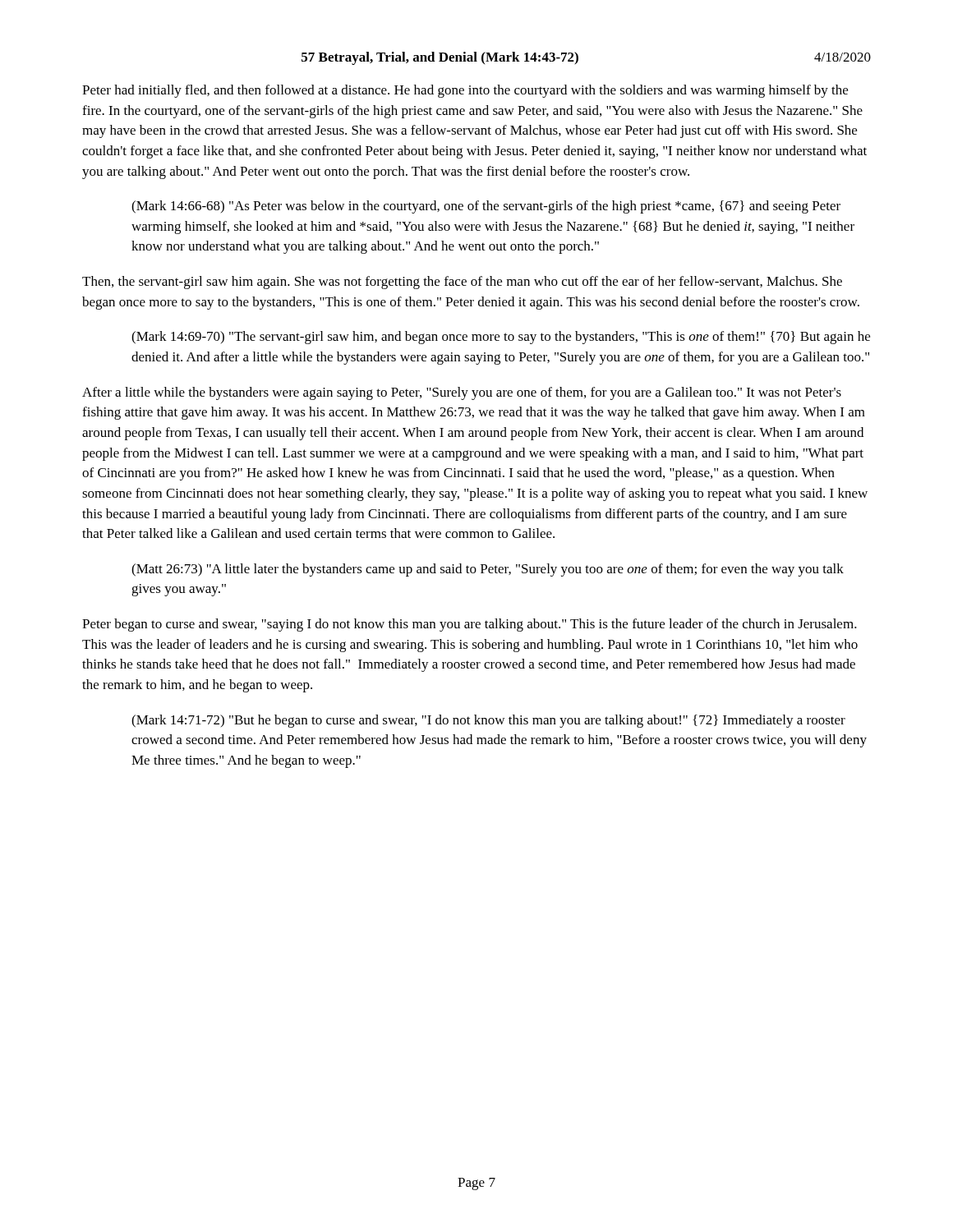Select the element starting "(Mark 14:69-70) "The servant-girl saw"
Viewport: 953px width, 1232px height.
[501, 347]
